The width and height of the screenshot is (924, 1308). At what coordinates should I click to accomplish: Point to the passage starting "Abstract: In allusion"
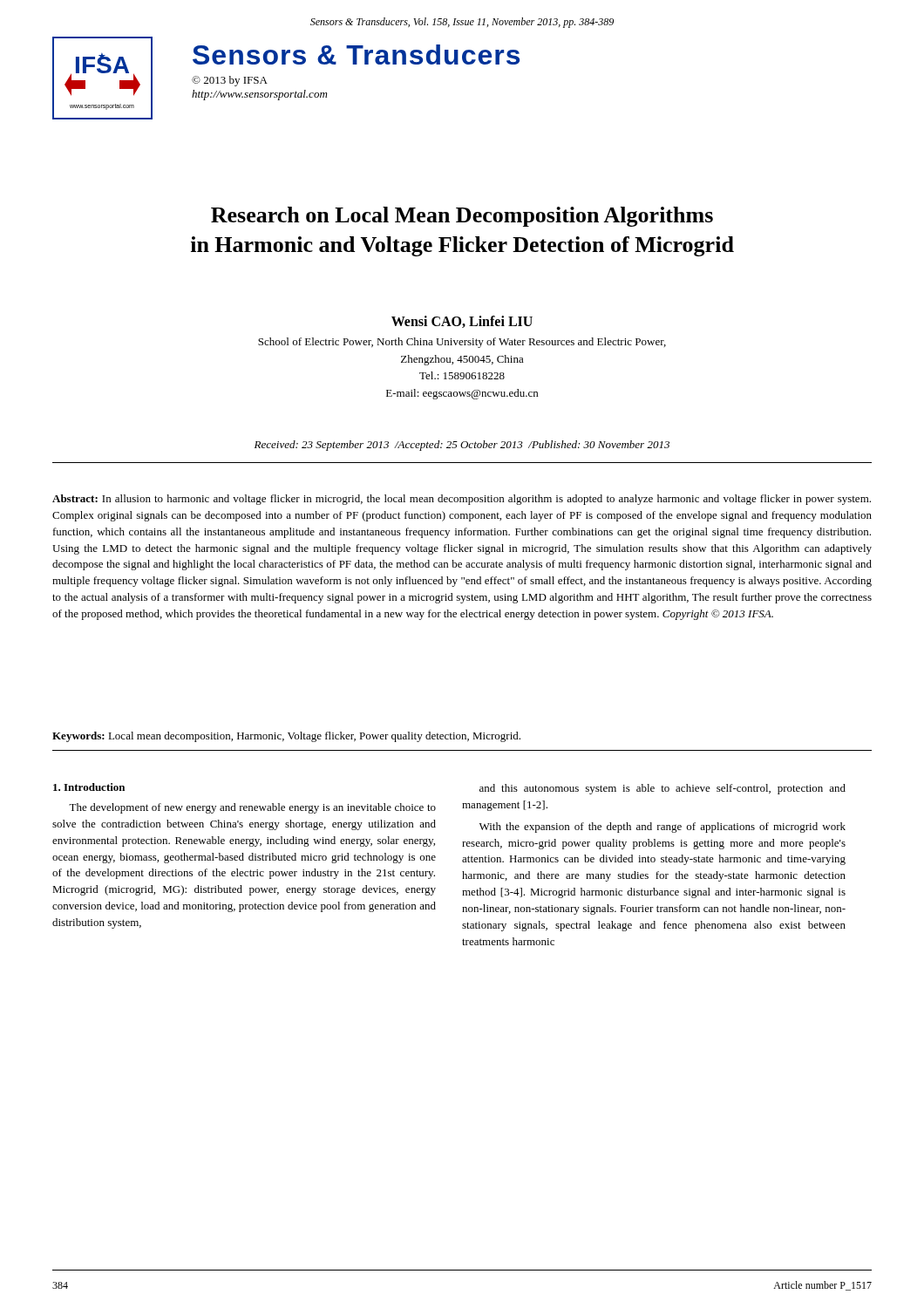click(462, 557)
